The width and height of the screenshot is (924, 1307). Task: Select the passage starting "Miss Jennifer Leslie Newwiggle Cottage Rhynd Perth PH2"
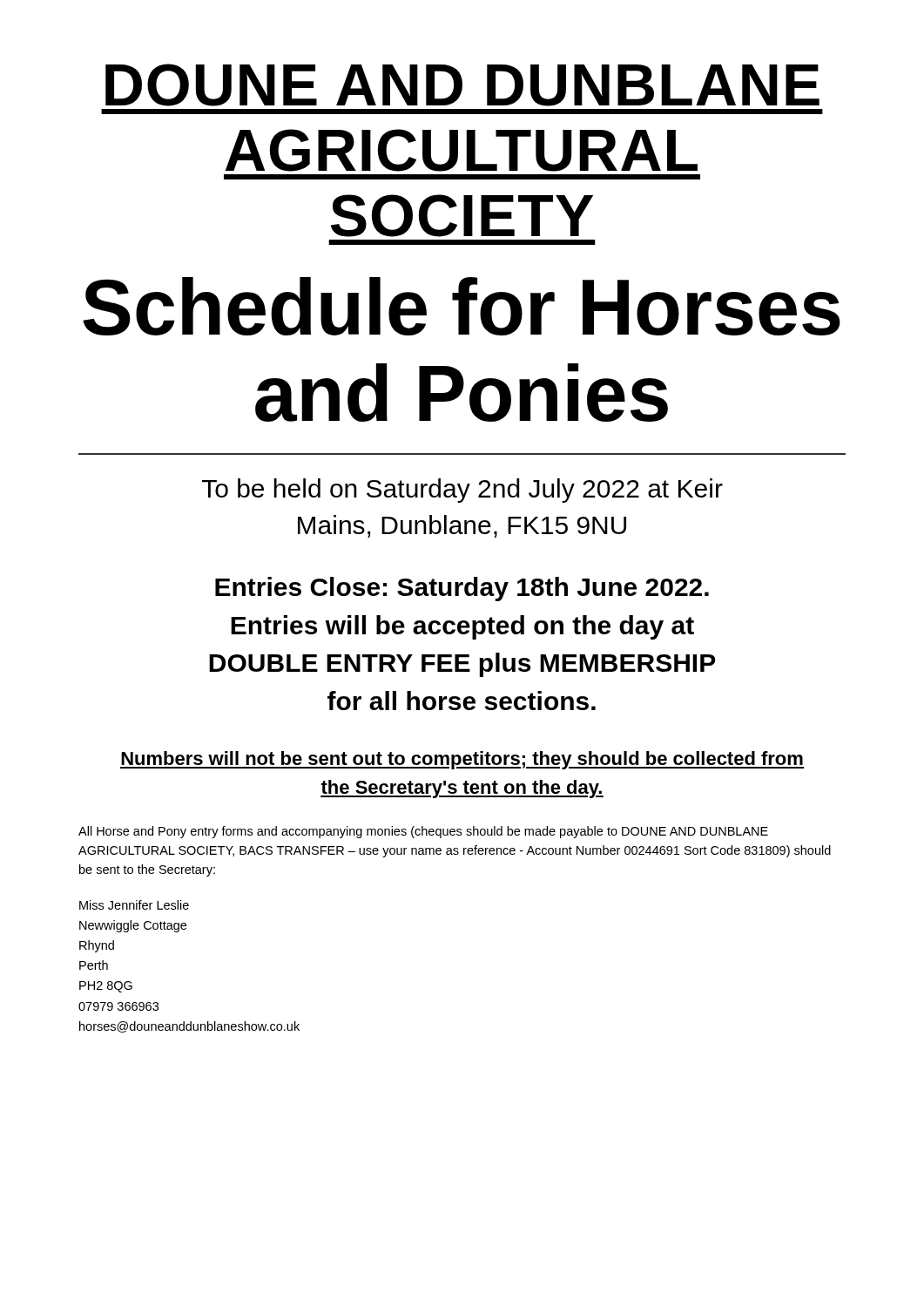[134, 905]
